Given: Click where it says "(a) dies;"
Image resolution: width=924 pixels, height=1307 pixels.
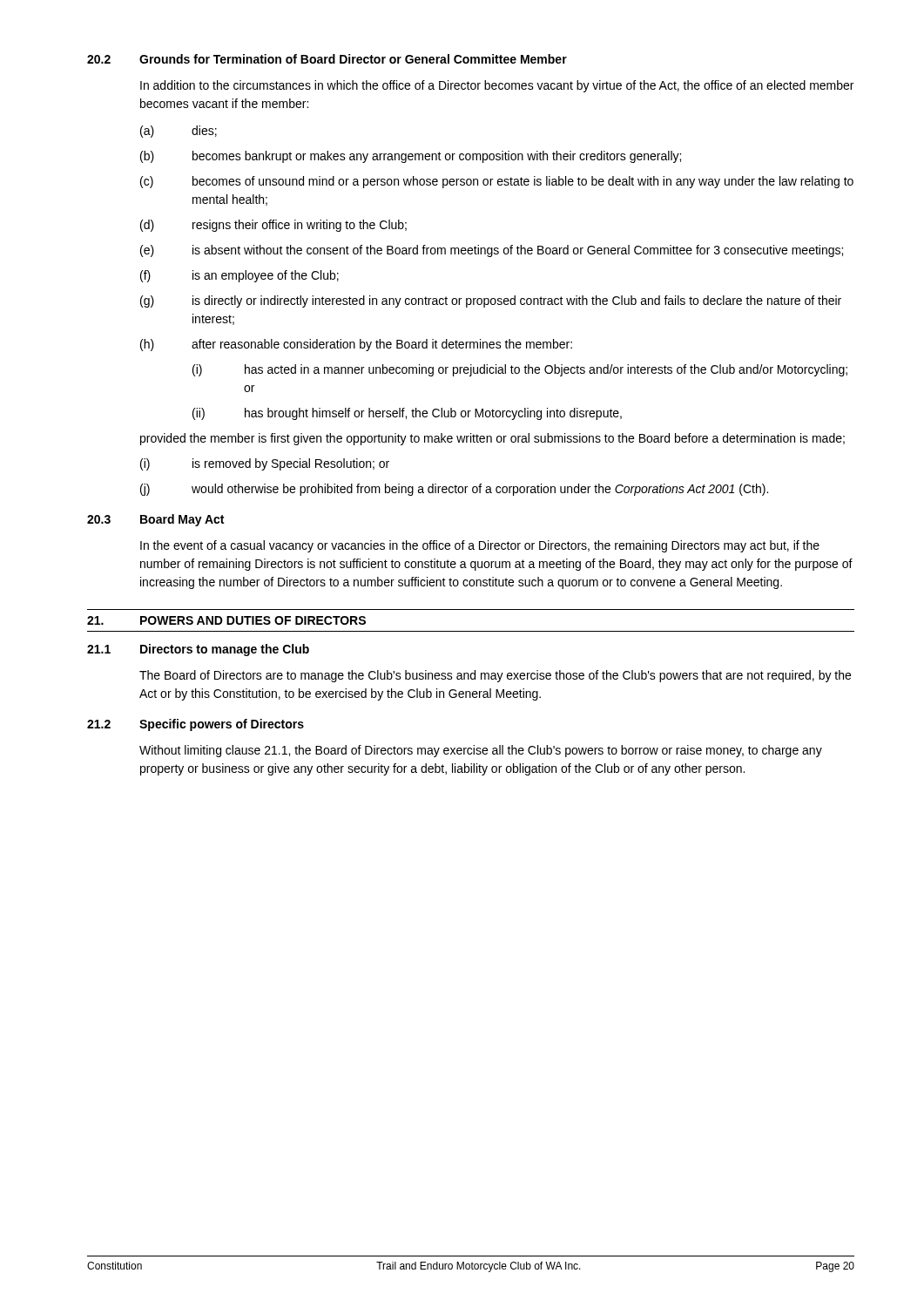Looking at the screenshot, I should click(204, 131).
